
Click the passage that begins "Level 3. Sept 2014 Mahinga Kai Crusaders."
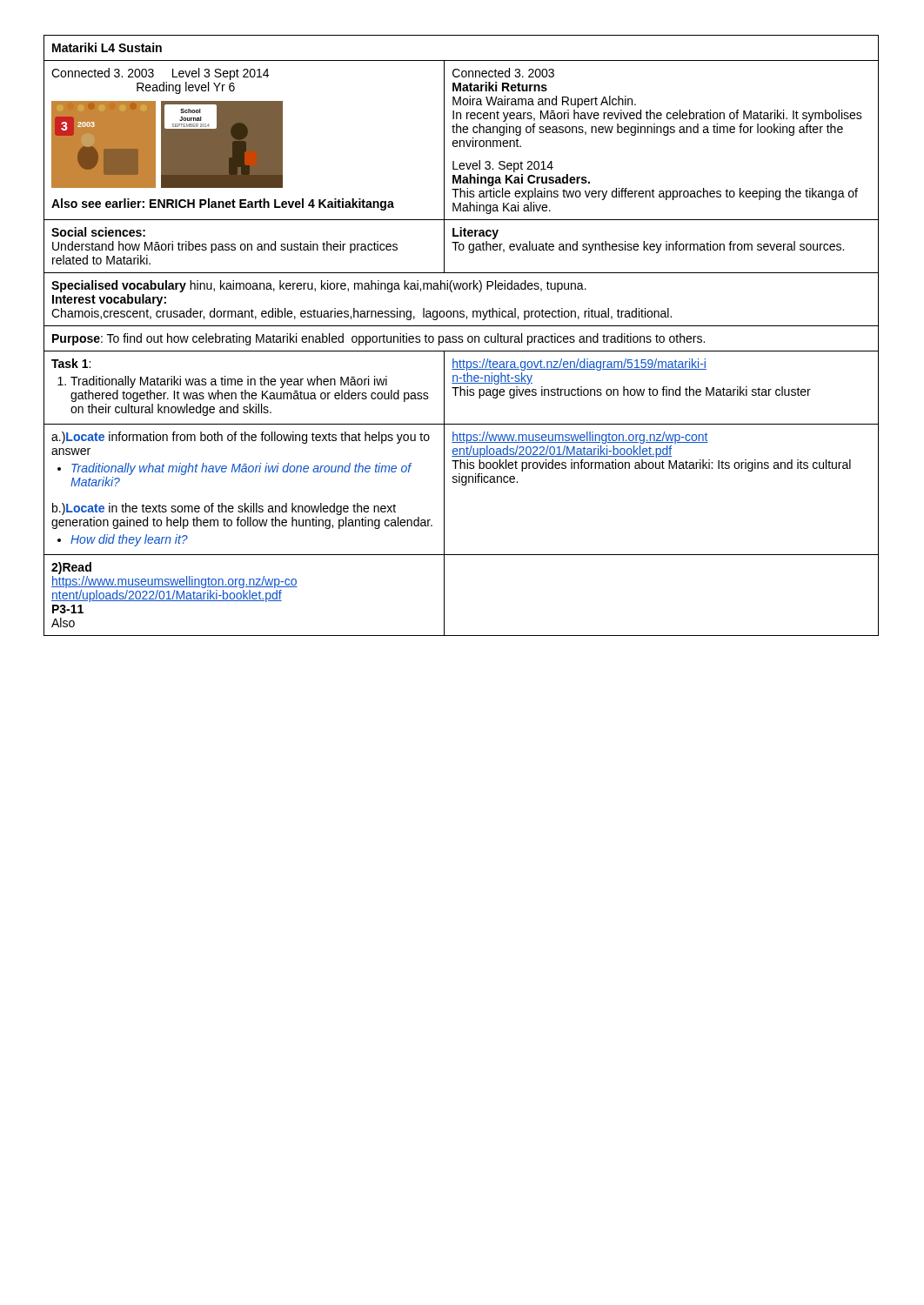655,186
